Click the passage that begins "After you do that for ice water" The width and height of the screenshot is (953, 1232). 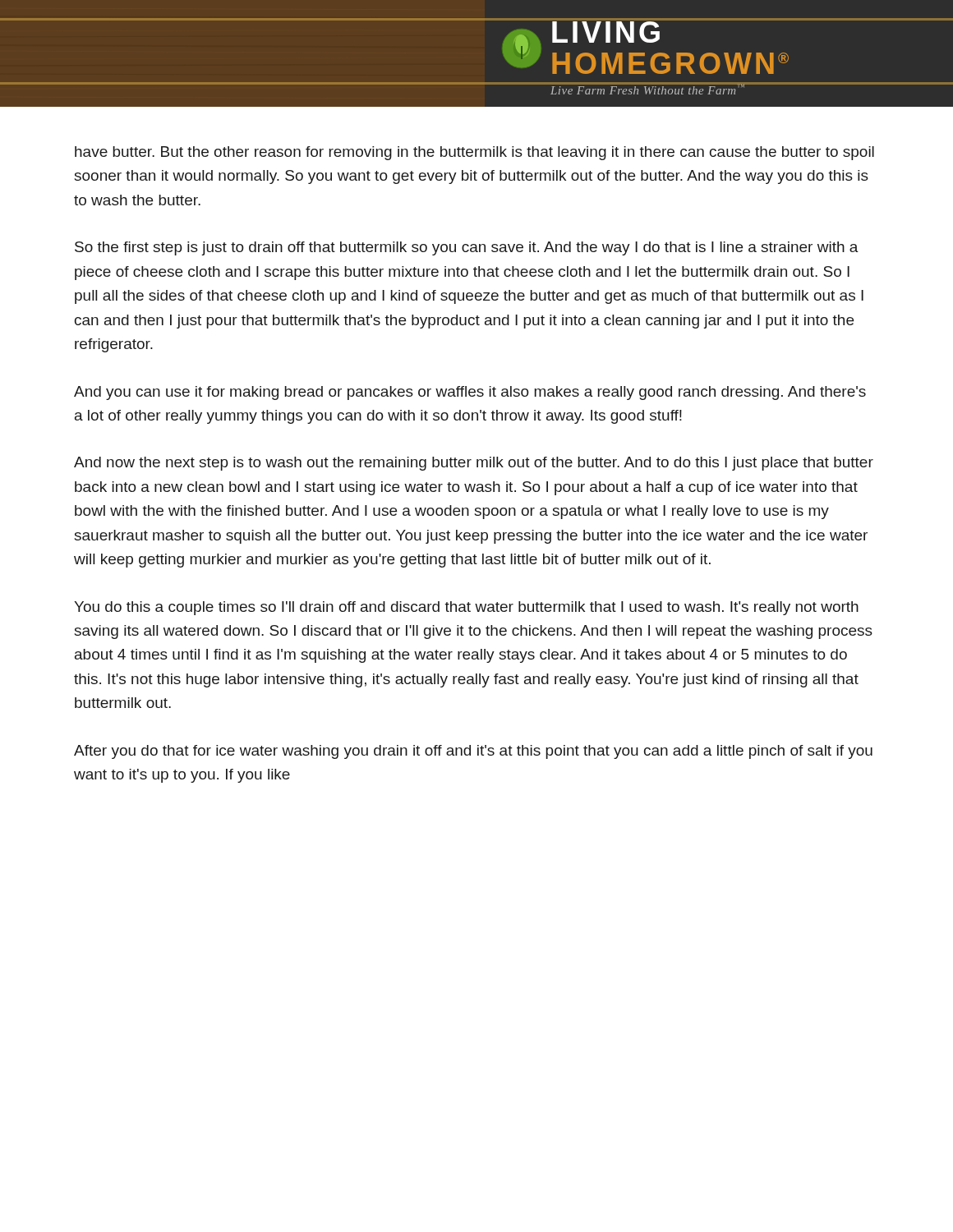coord(474,762)
